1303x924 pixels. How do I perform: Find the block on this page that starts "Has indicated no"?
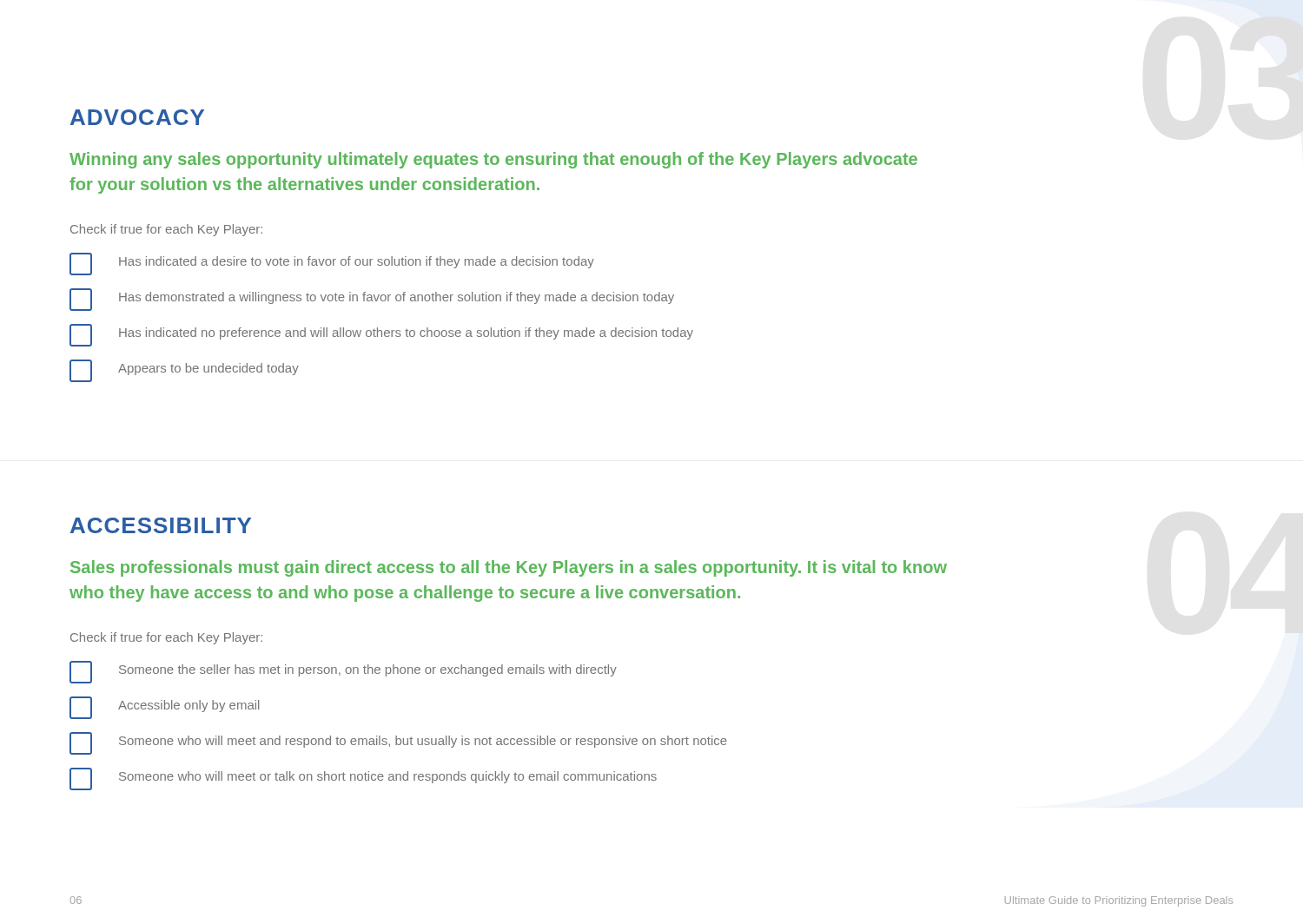point(547,335)
